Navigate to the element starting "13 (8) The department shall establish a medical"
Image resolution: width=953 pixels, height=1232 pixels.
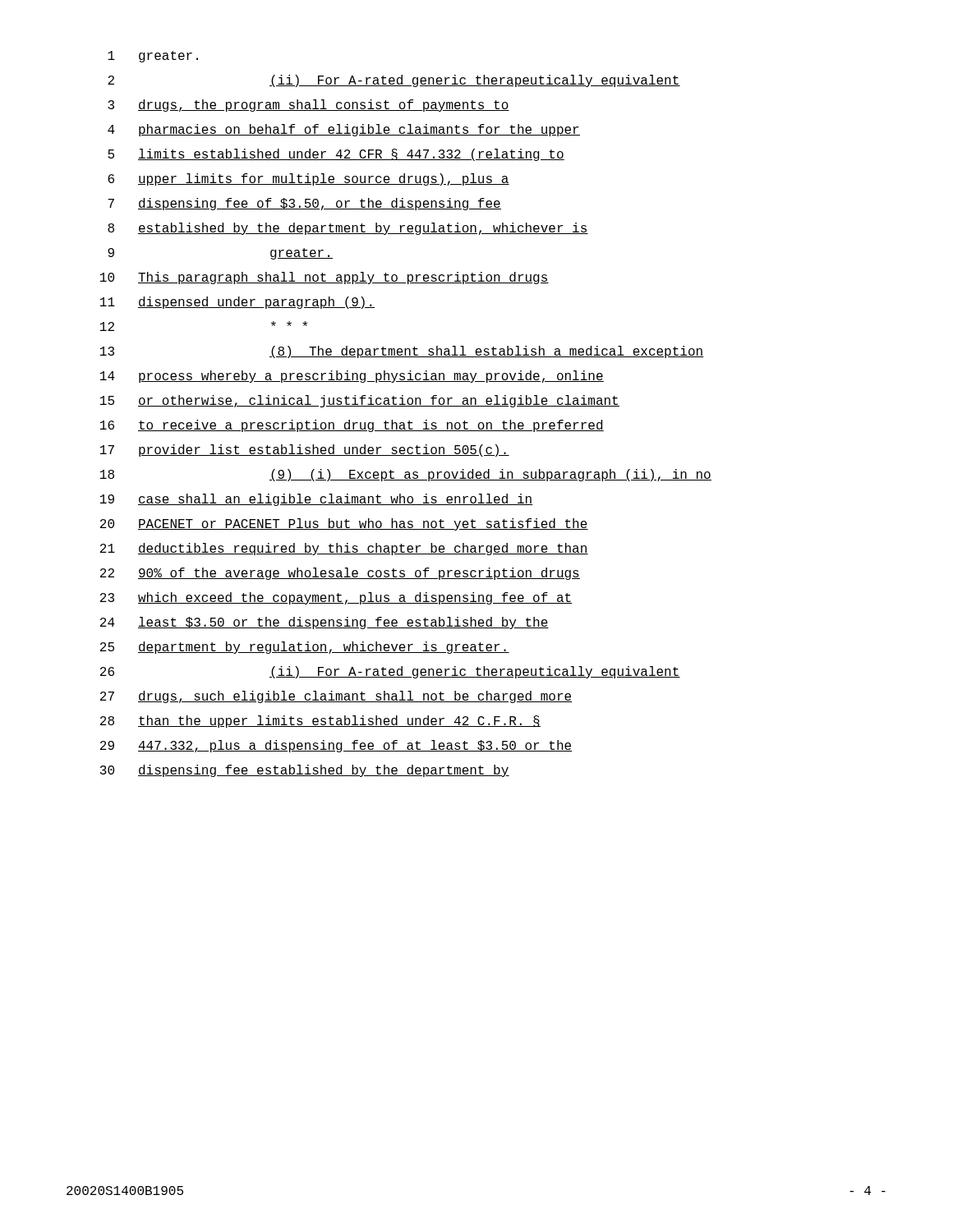pyautogui.click(x=476, y=352)
